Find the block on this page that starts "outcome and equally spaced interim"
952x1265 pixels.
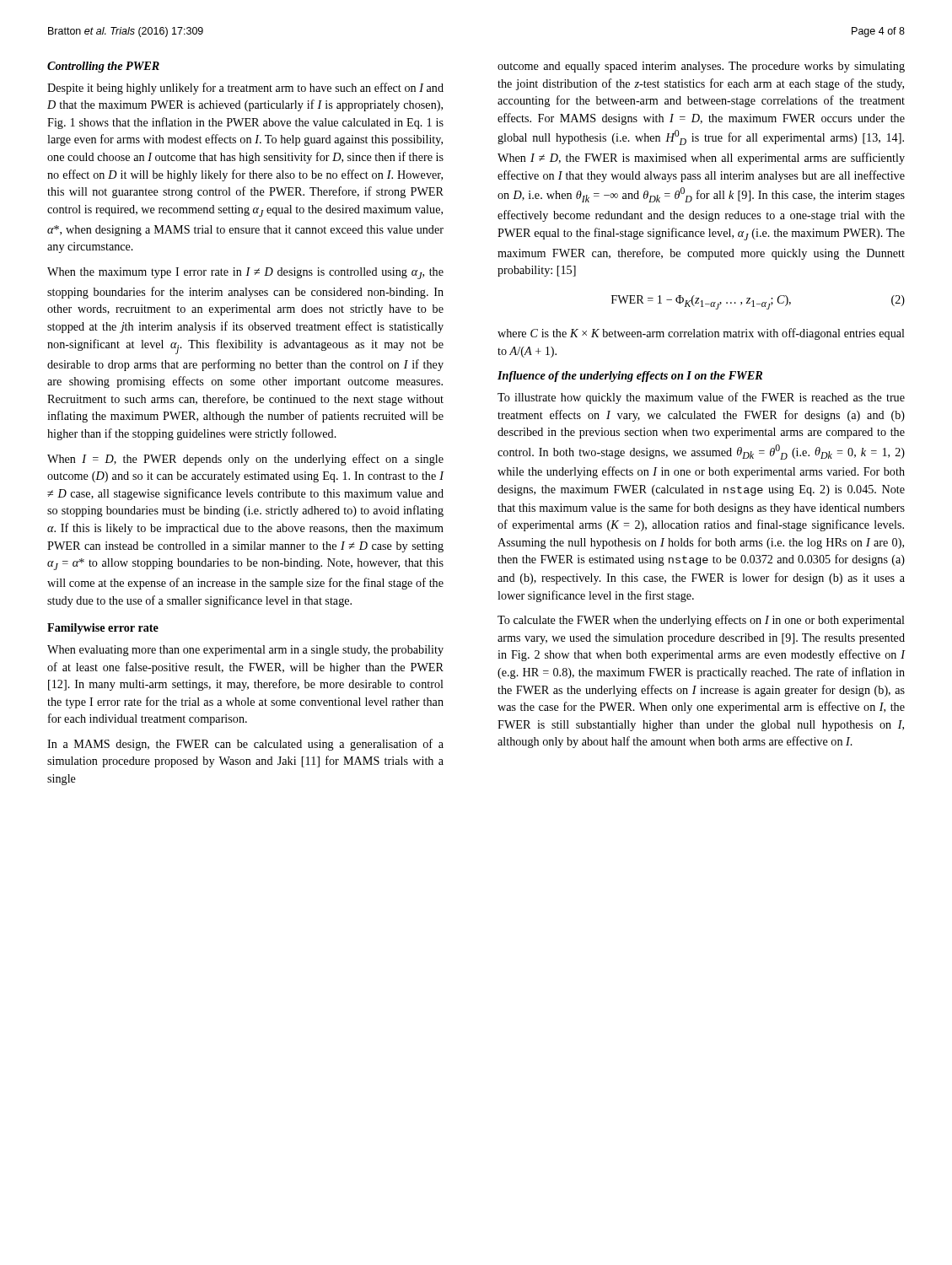[701, 168]
